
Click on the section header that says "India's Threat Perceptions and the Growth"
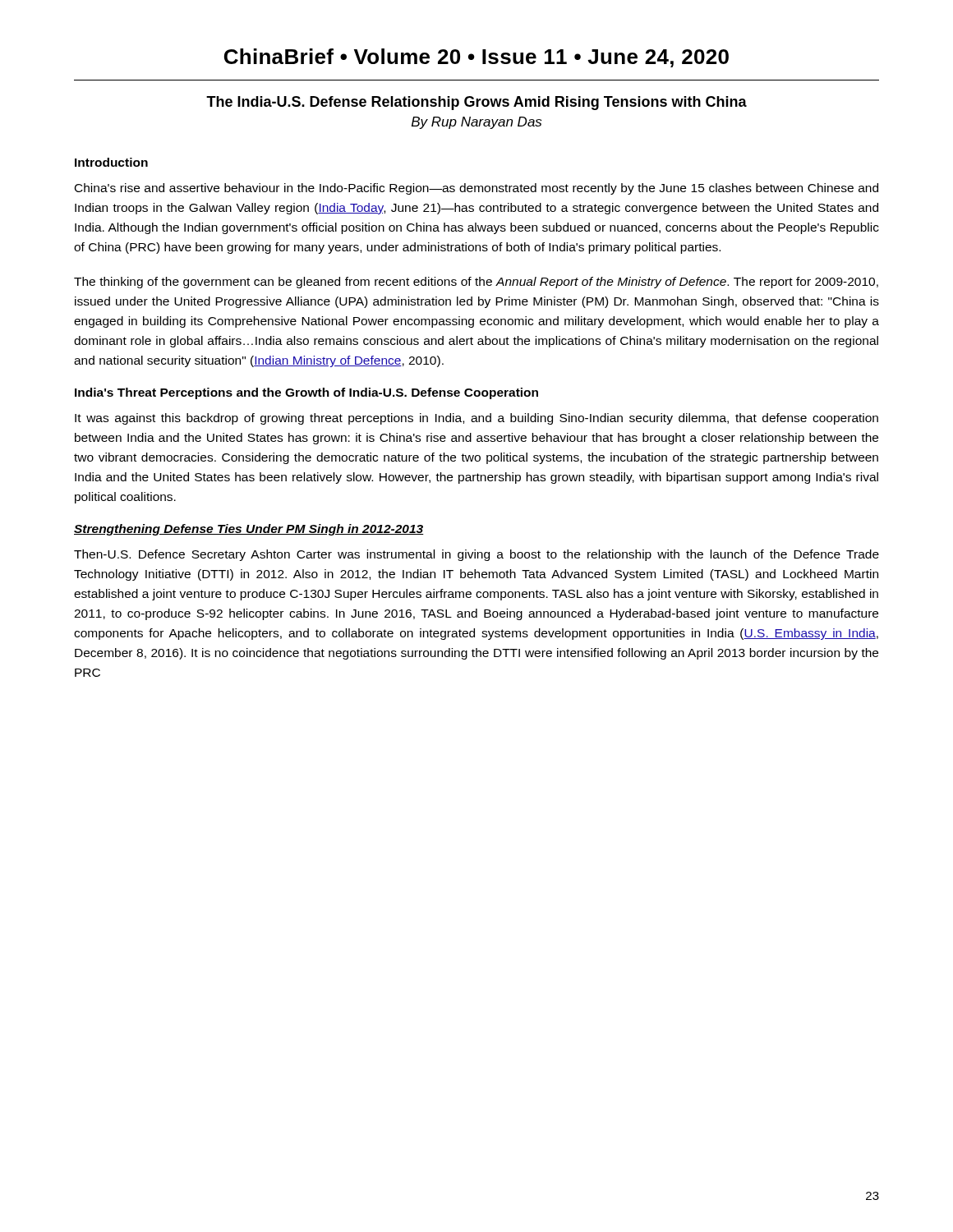(x=306, y=392)
